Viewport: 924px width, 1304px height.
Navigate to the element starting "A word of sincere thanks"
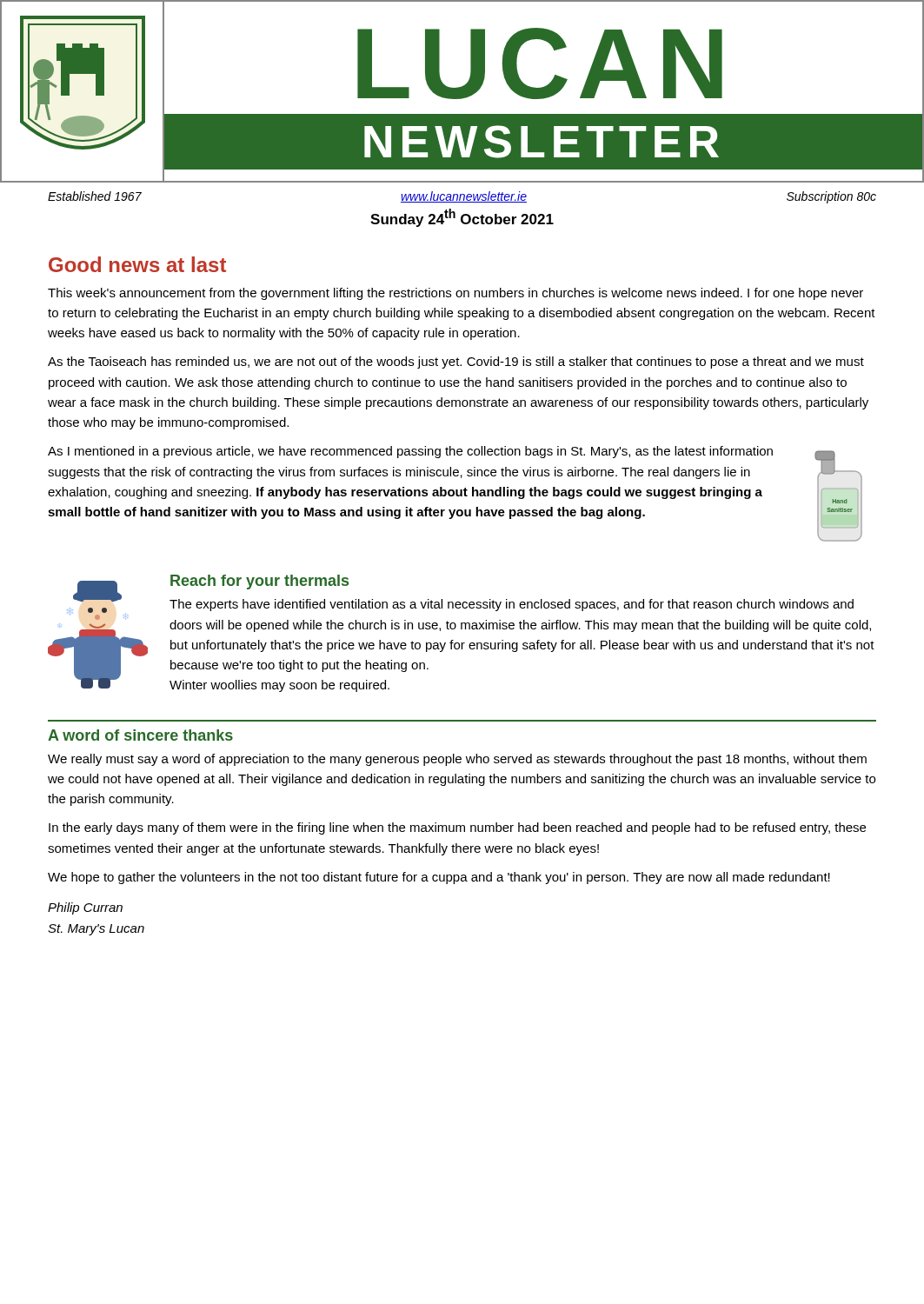point(140,735)
